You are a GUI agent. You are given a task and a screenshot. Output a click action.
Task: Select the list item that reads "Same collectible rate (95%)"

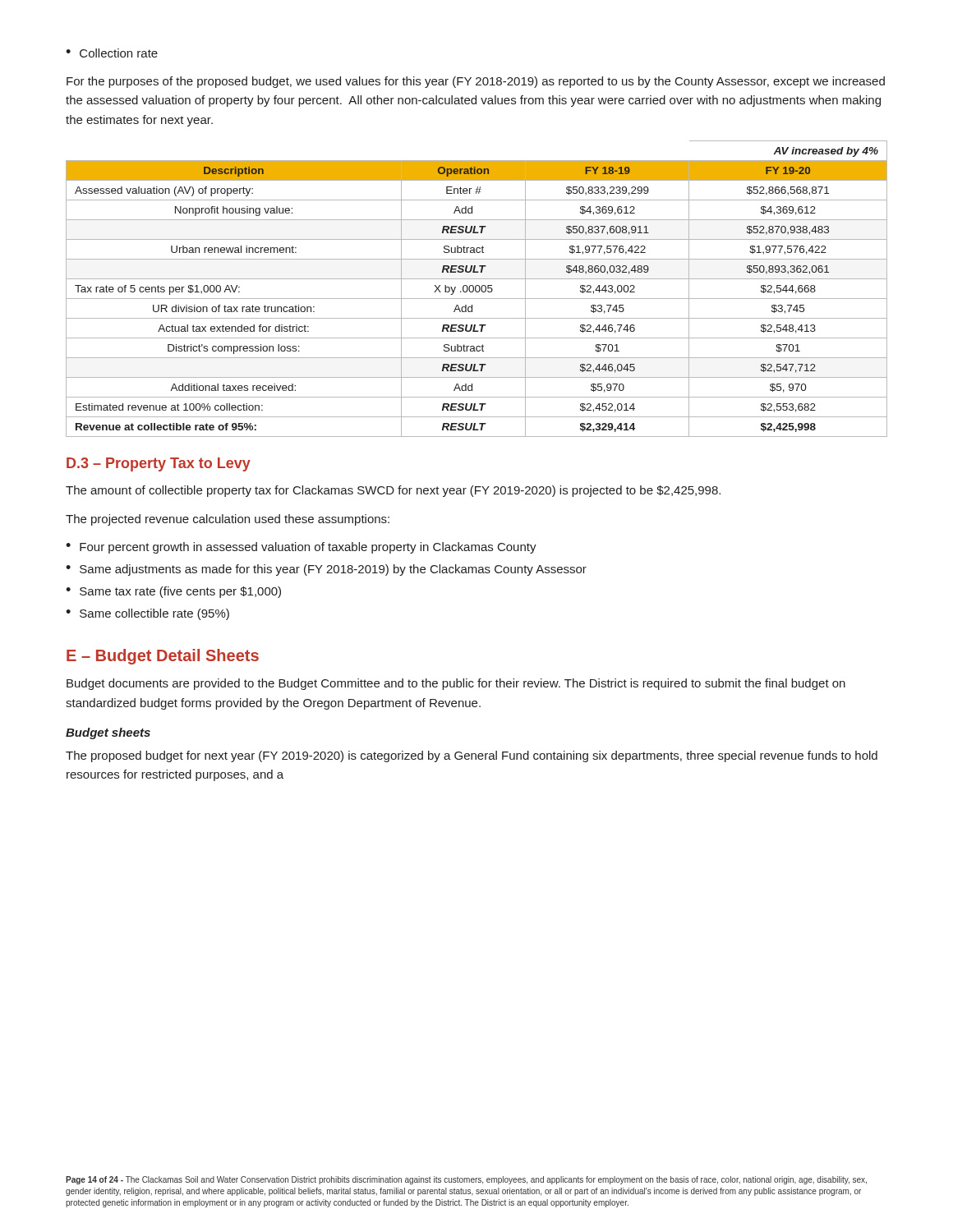[154, 613]
